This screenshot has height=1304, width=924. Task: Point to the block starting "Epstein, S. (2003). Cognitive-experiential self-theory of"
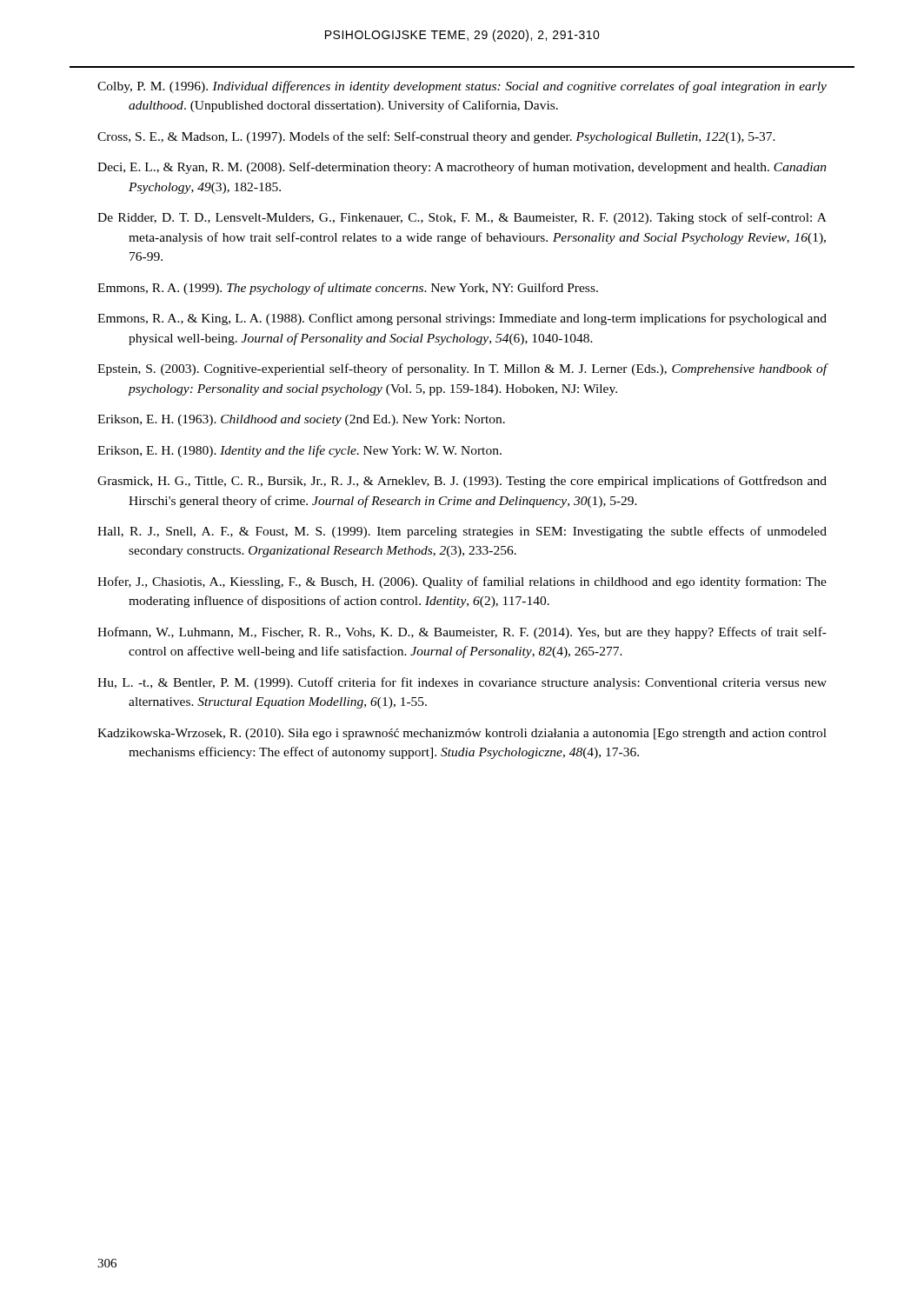click(462, 378)
